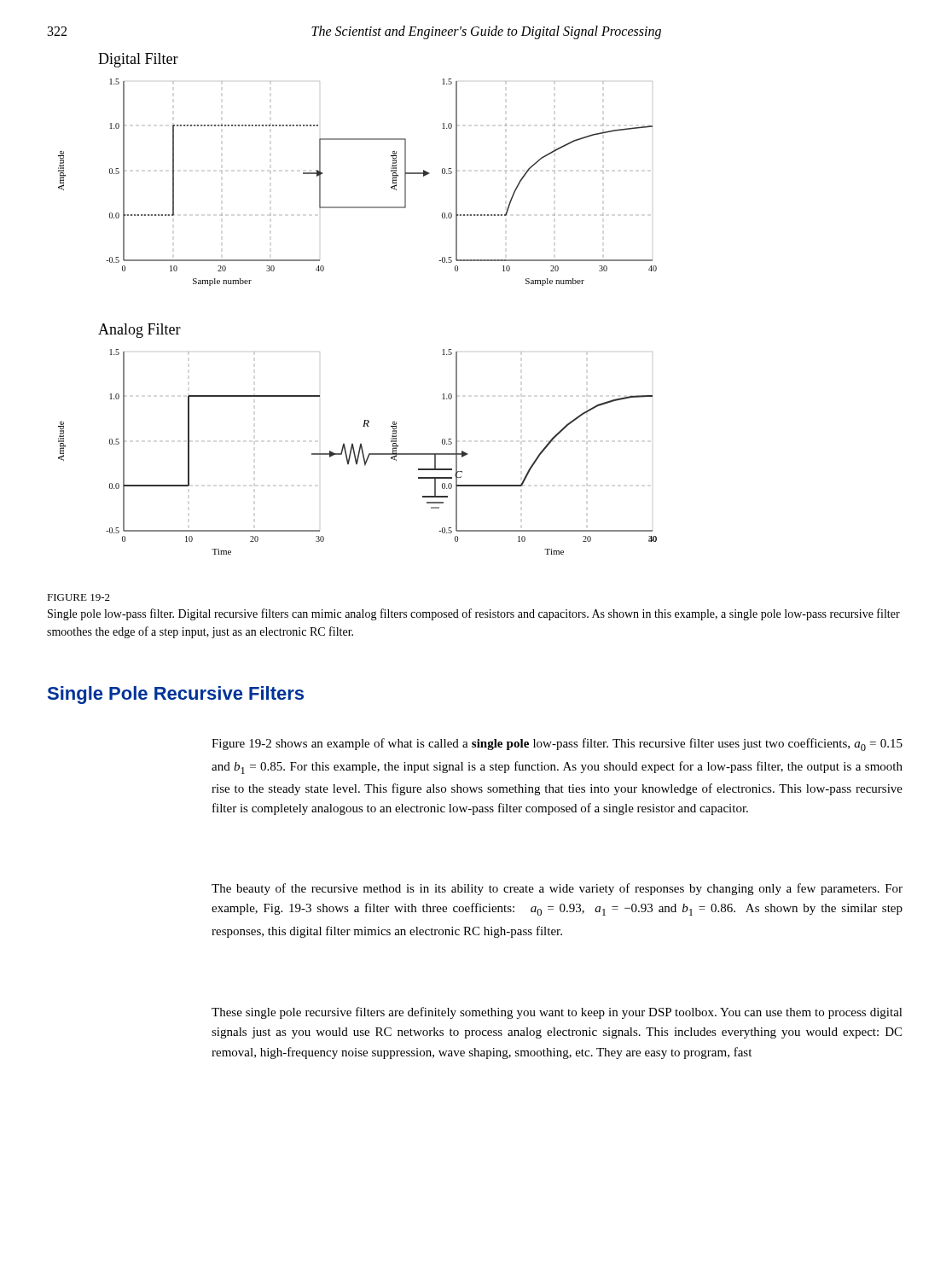Find the text block containing "The beauty of the recursive method"

click(x=557, y=910)
